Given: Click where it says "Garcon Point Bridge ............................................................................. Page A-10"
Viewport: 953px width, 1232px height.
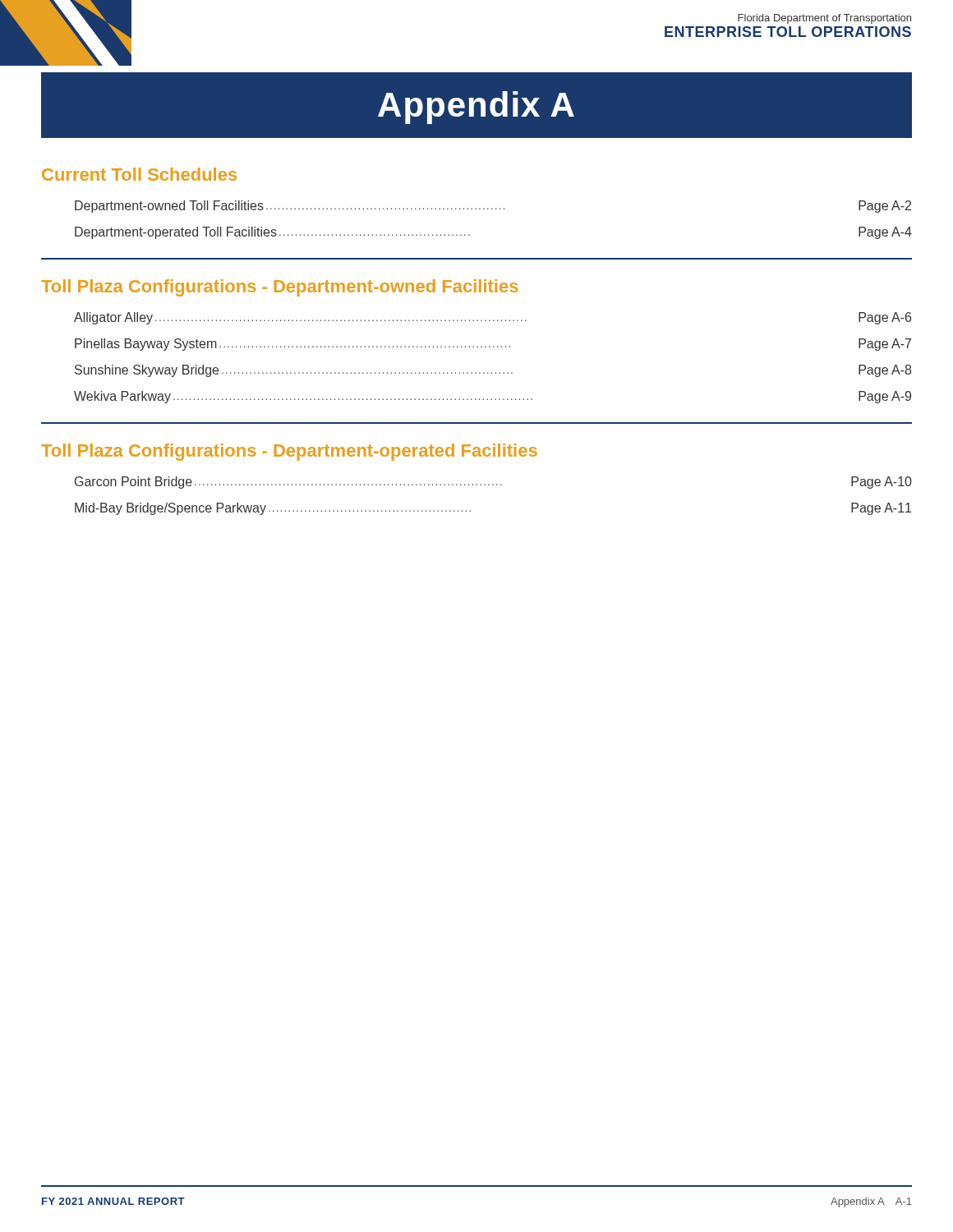Looking at the screenshot, I should coord(493,482).
